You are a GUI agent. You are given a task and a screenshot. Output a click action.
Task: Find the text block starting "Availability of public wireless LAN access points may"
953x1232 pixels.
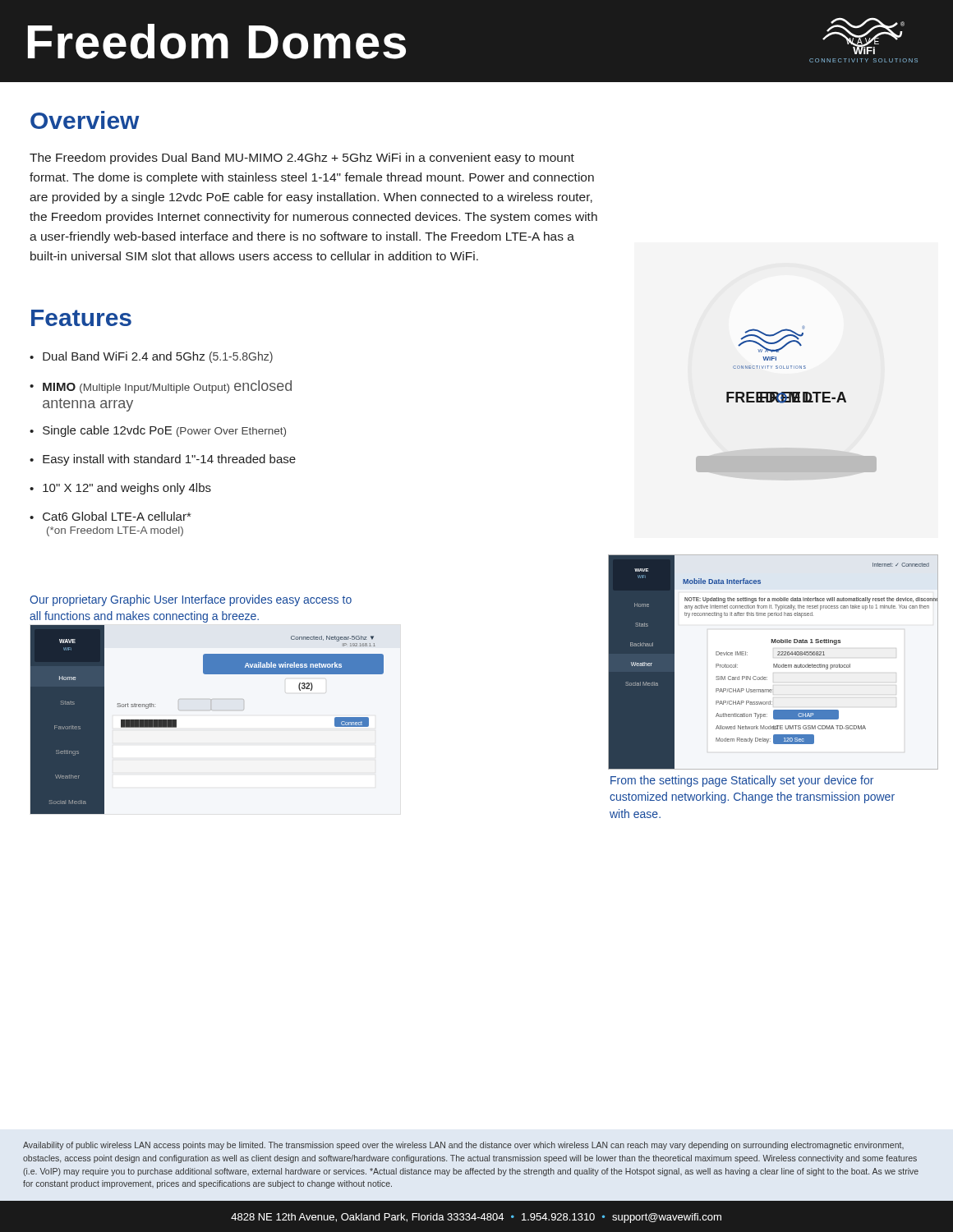[471, 1164]
